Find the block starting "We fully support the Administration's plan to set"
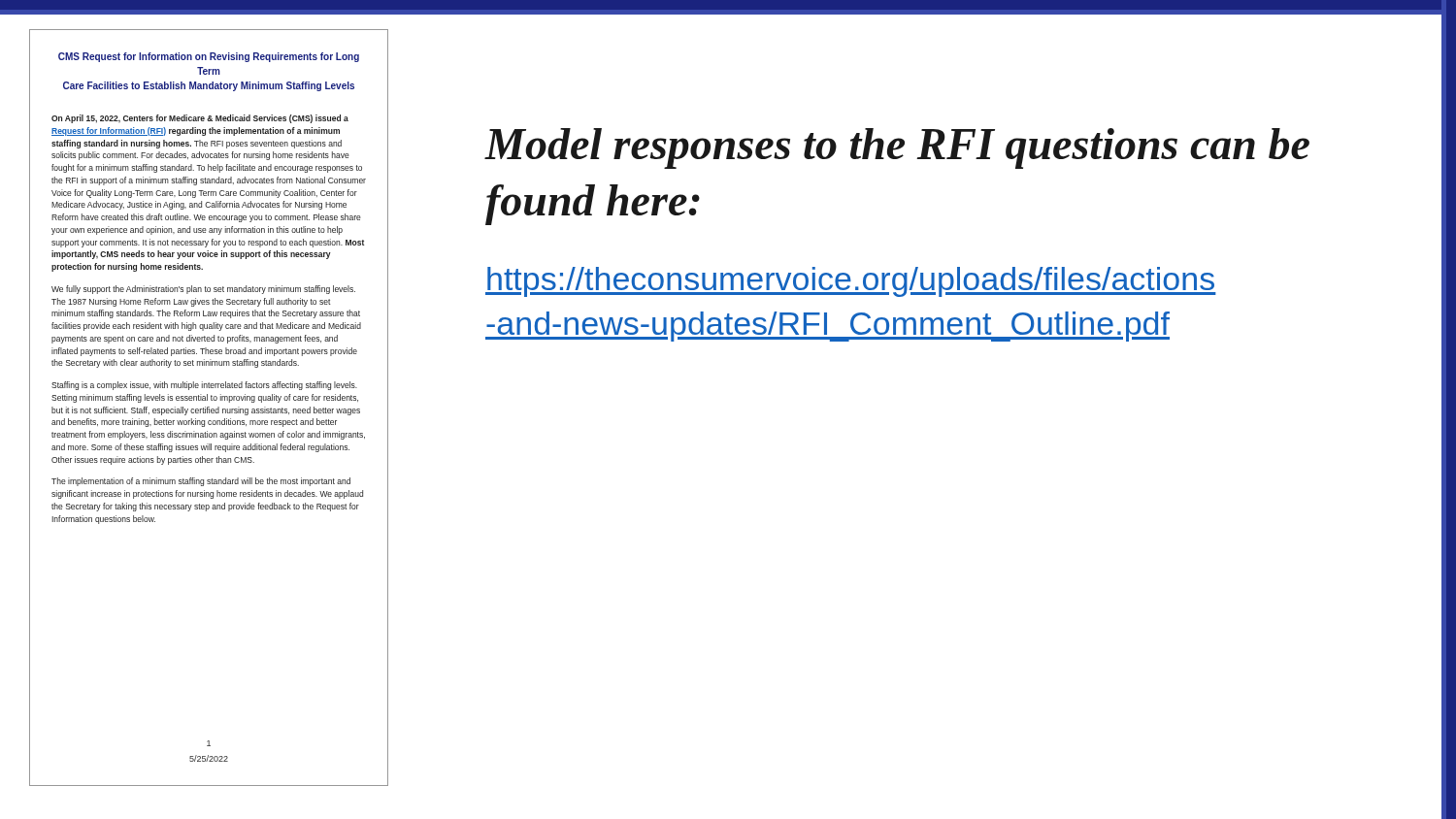 click(206, 326)
